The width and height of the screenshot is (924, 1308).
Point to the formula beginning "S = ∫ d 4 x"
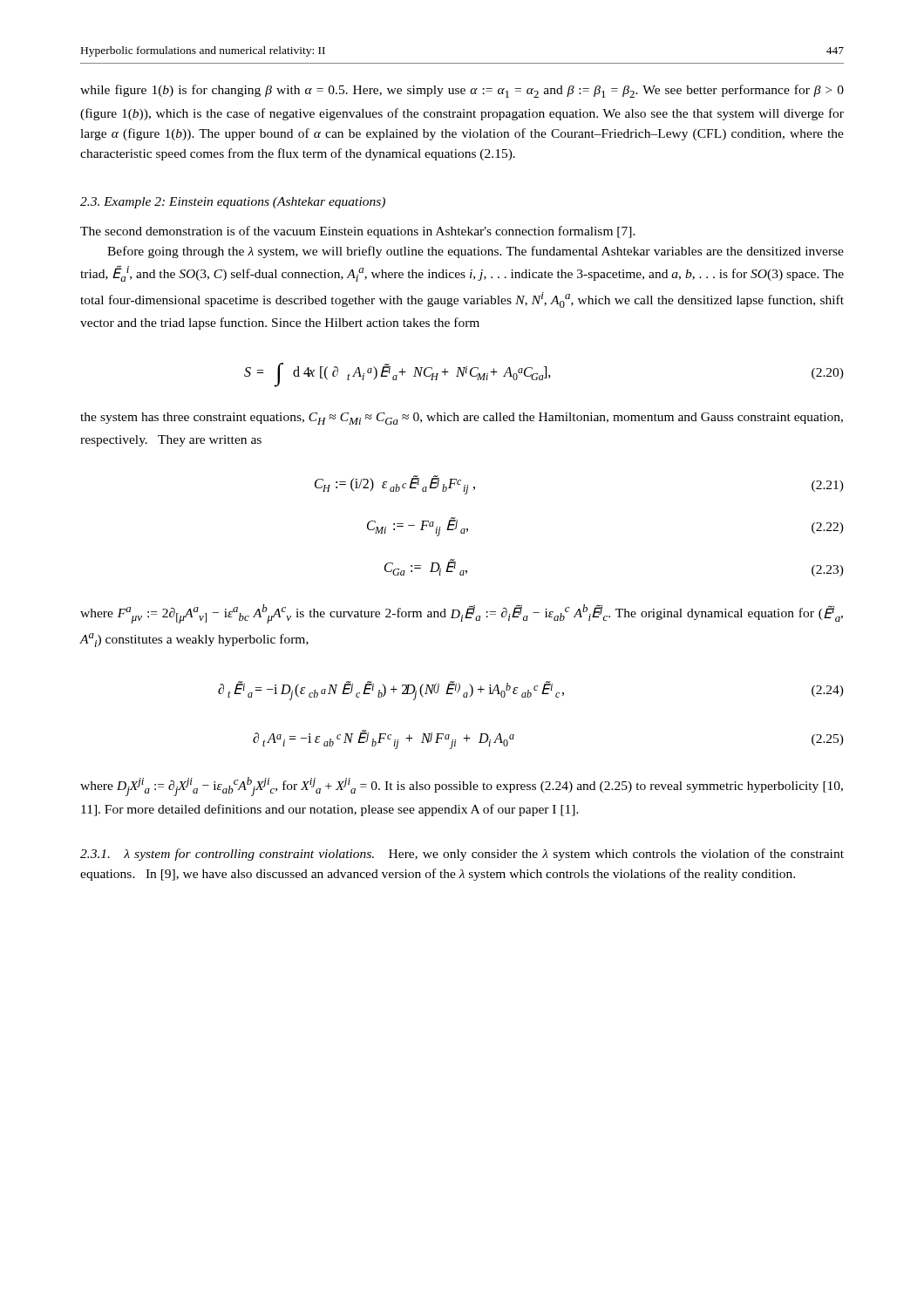[544, 372]
